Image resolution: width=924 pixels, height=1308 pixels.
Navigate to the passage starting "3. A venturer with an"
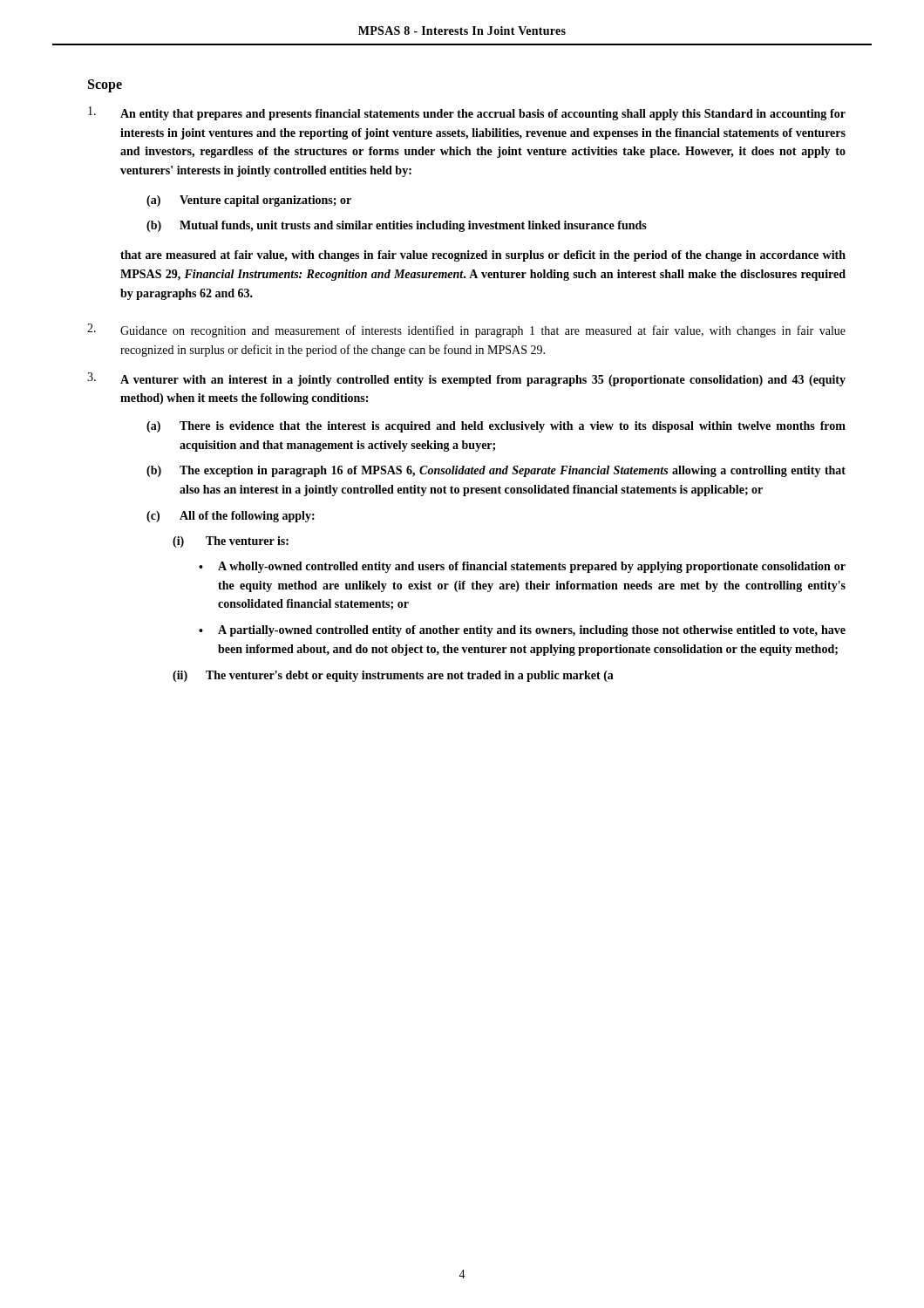click(466, 379)
